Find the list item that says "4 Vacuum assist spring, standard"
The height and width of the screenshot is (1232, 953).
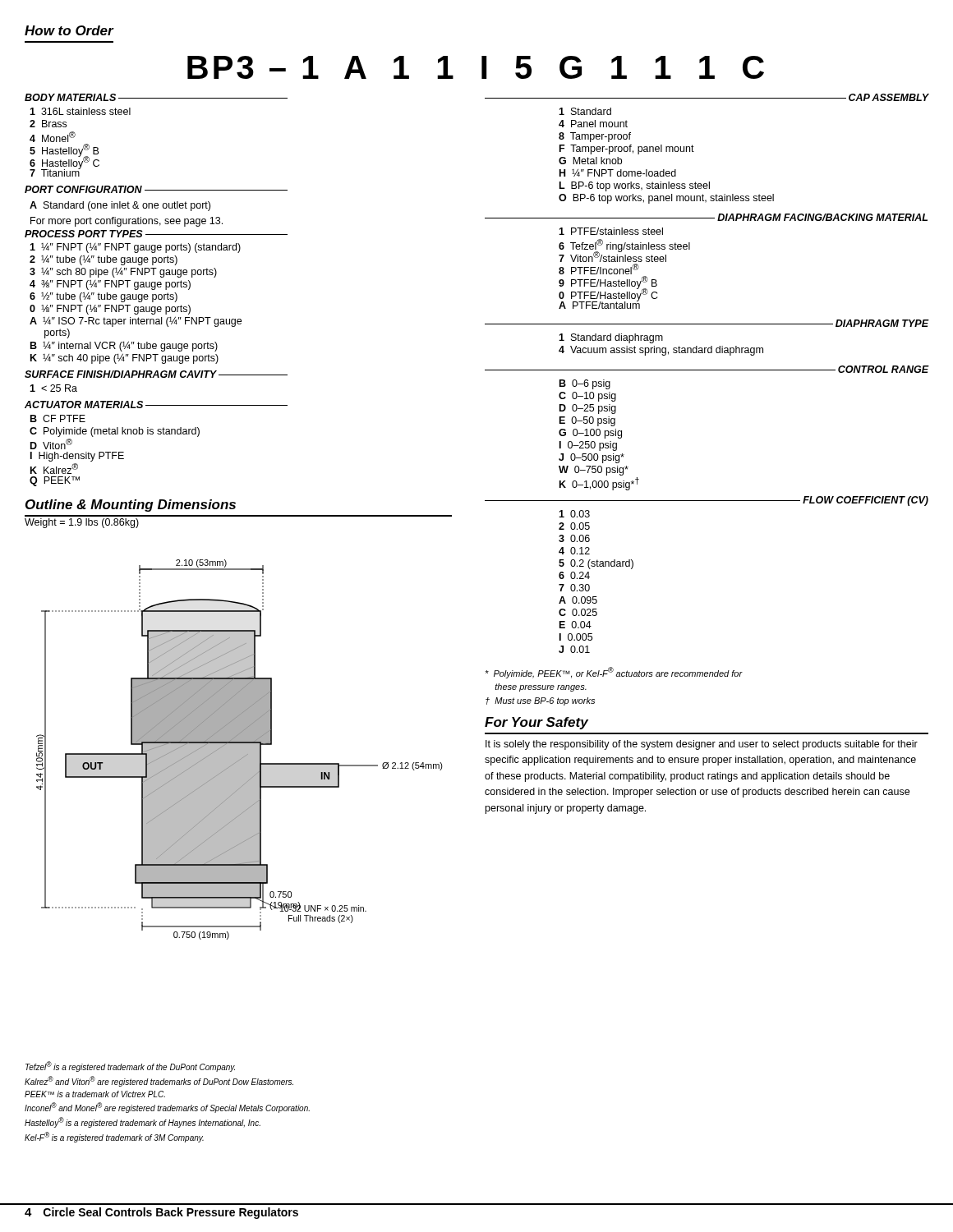(x=661, y=350)
